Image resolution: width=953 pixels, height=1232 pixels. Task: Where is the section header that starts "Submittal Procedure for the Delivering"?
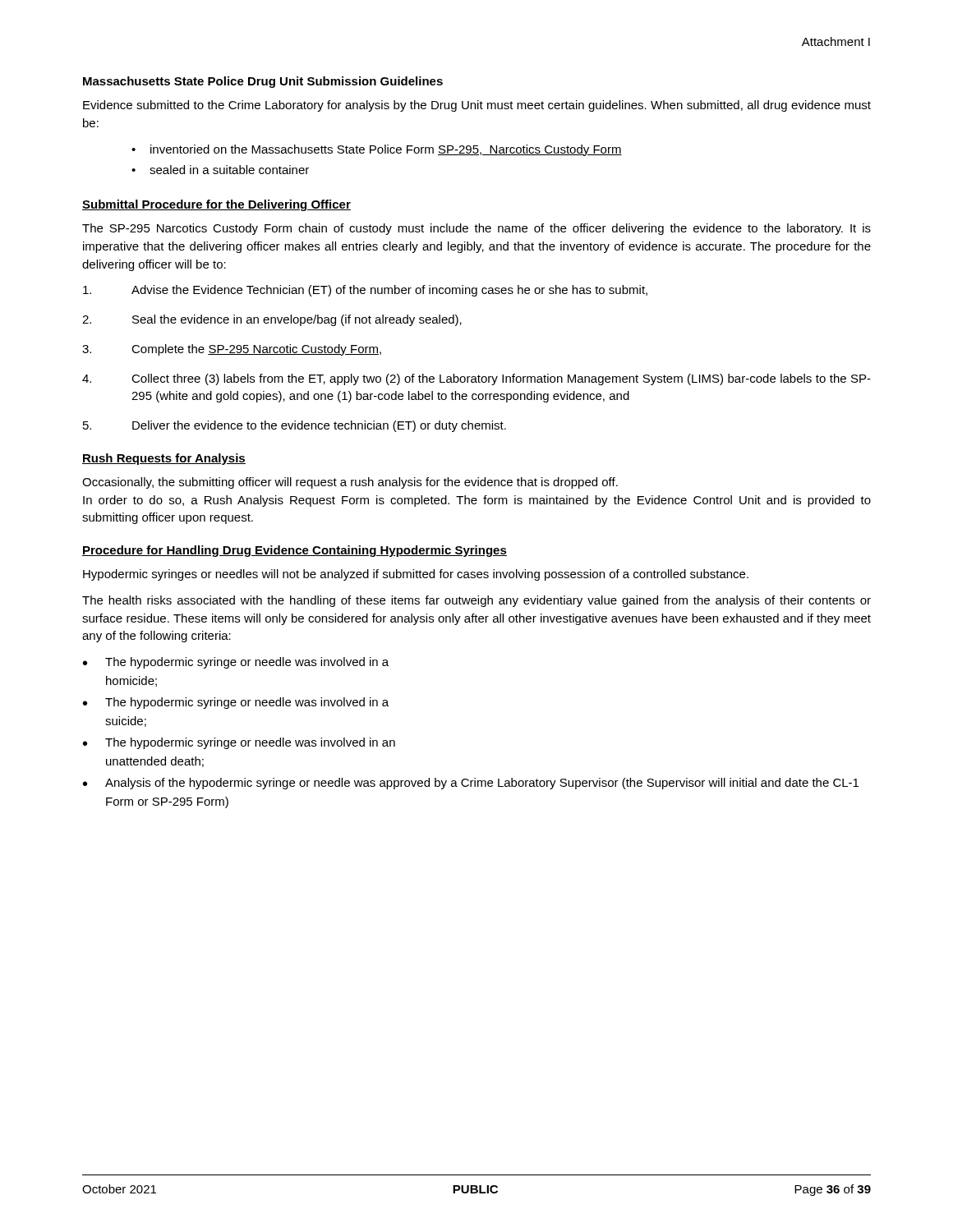(x=216, y=204)
